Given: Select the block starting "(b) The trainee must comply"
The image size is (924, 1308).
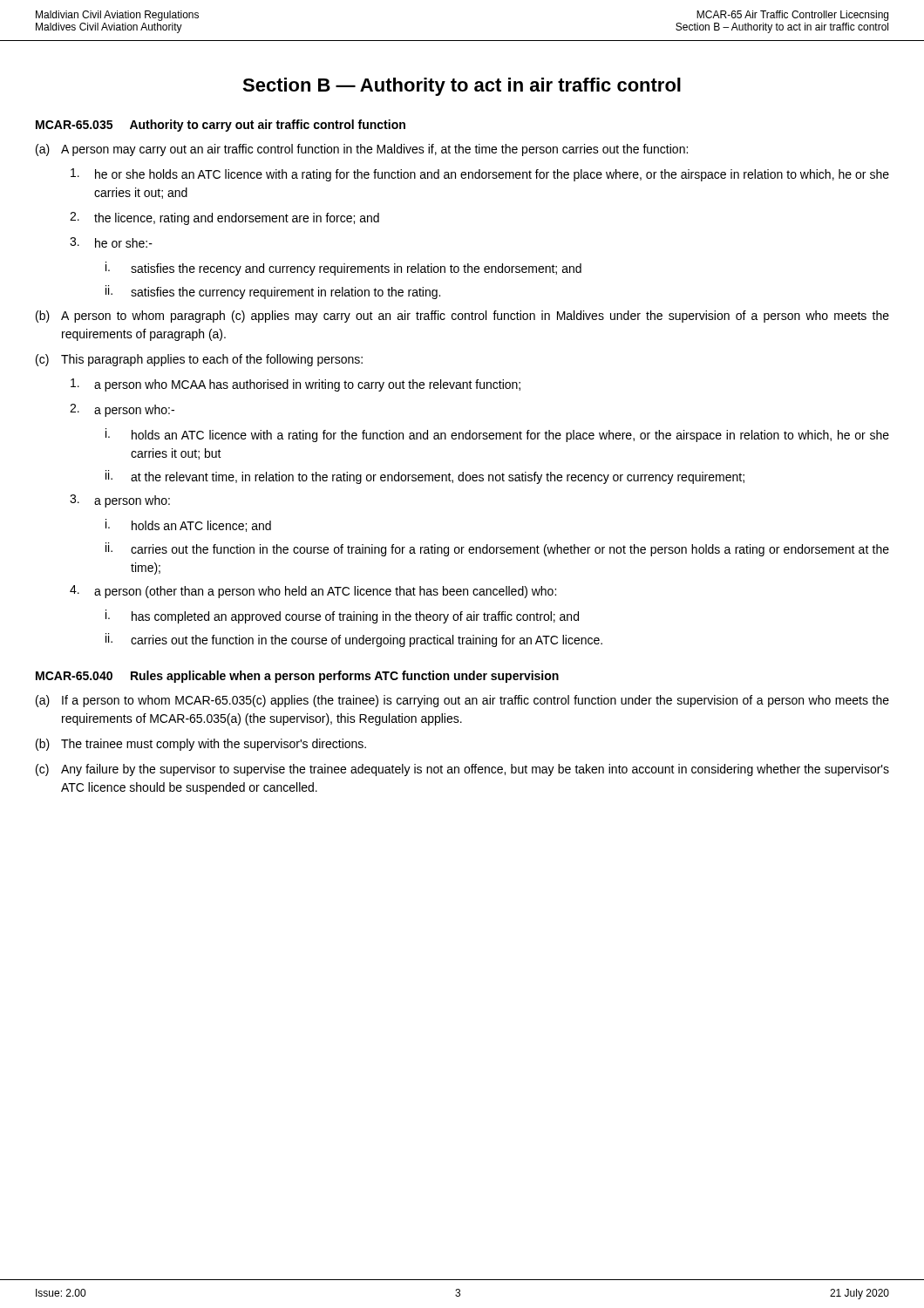Looking at the screenshot, I should pyautogui.click(x=201, y=745).
